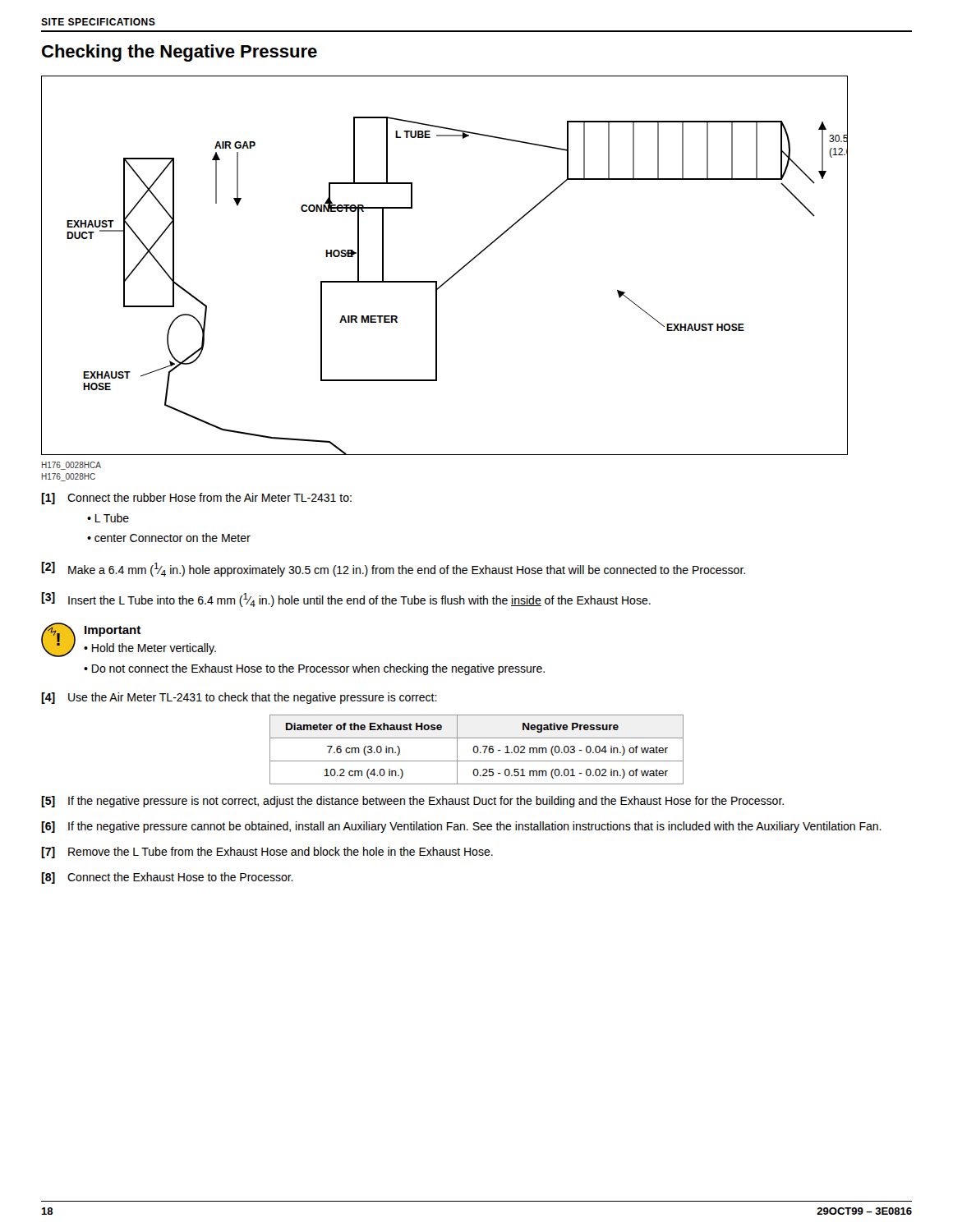
Task: Select the table that reads "0.76 - 1.02"
Action: pyautogui.click(x=476, y=749)
